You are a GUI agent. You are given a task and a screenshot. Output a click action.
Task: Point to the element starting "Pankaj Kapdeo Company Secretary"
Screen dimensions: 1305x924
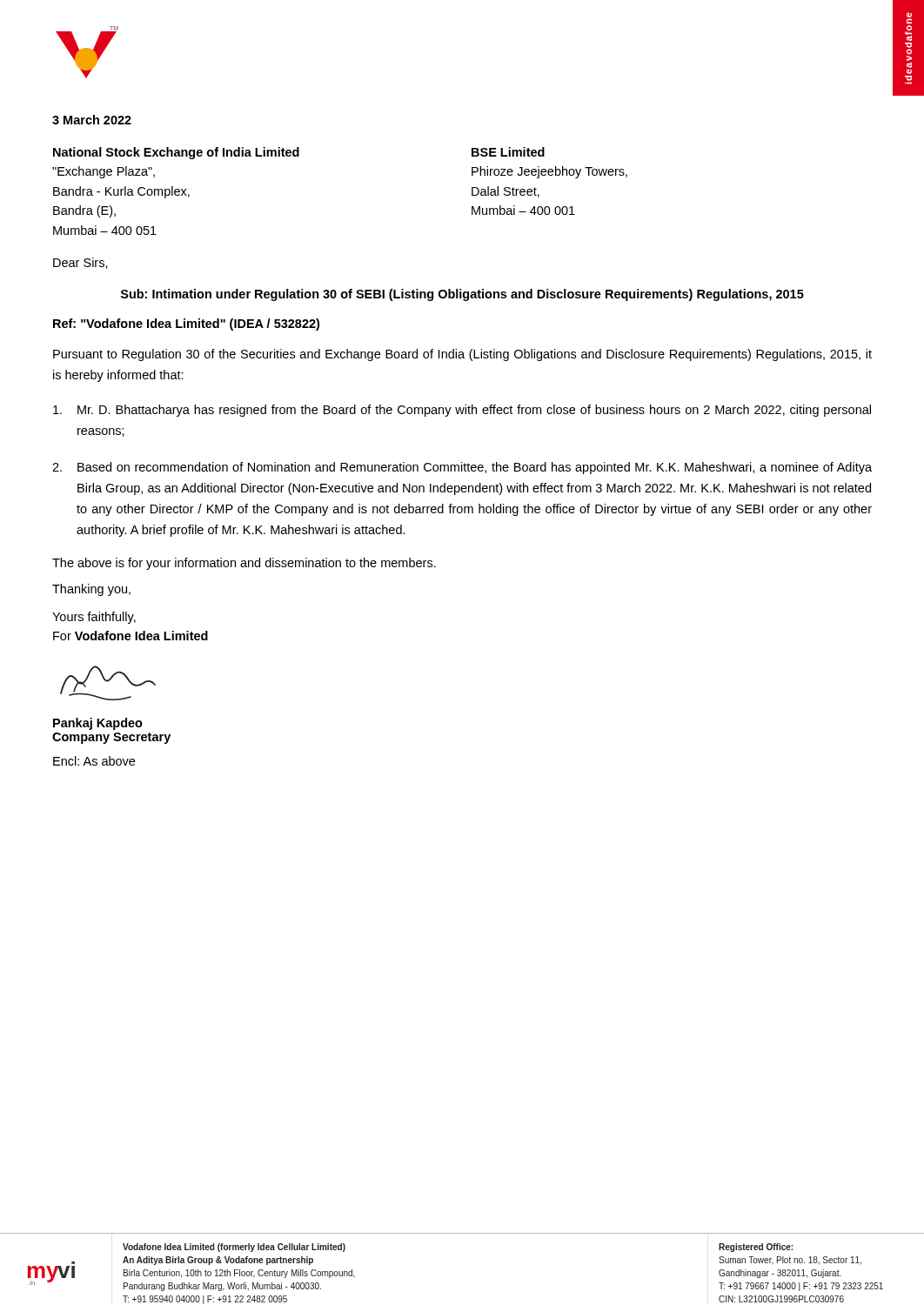[x=98, y=724]
